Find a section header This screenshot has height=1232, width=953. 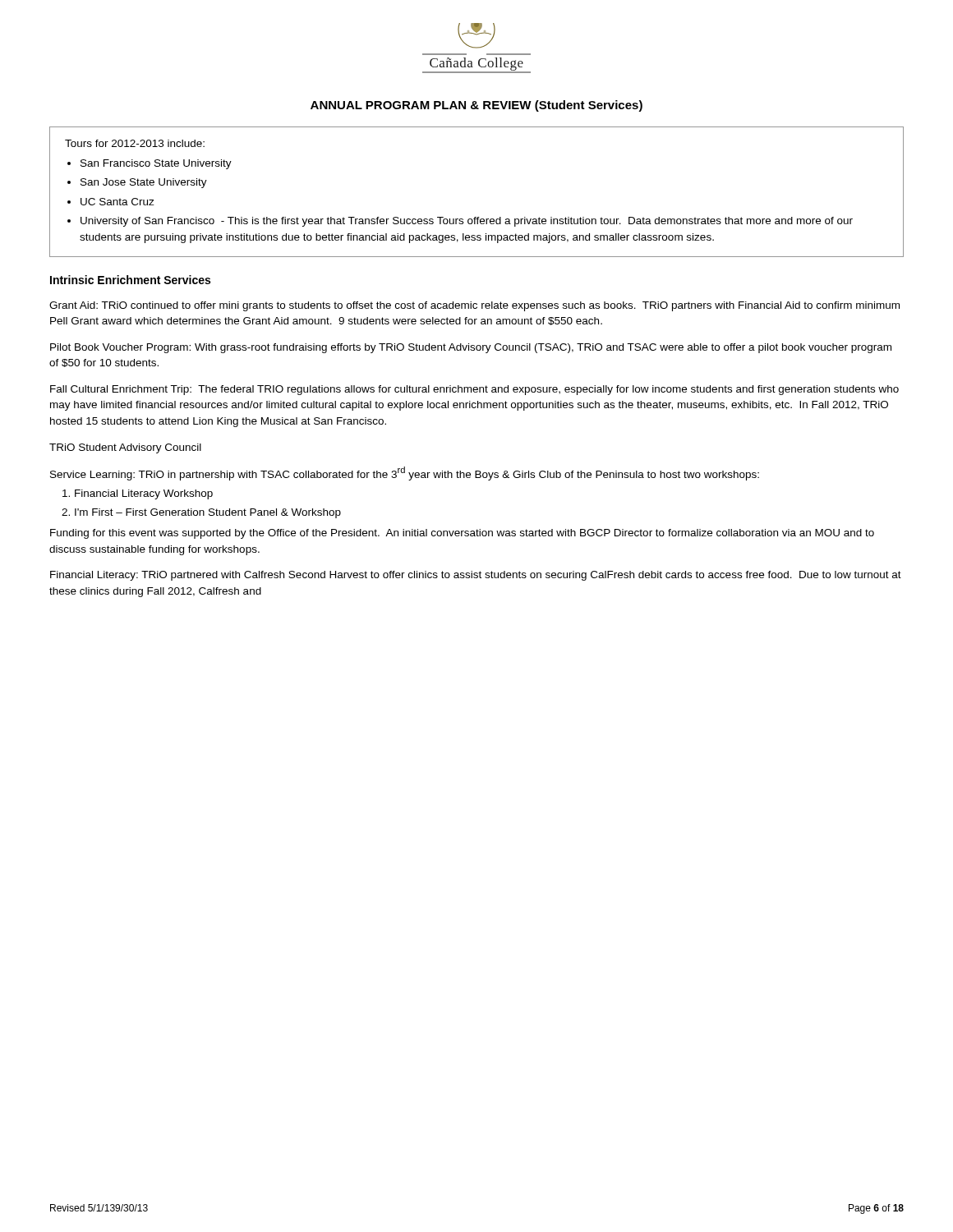pos(130,280)
